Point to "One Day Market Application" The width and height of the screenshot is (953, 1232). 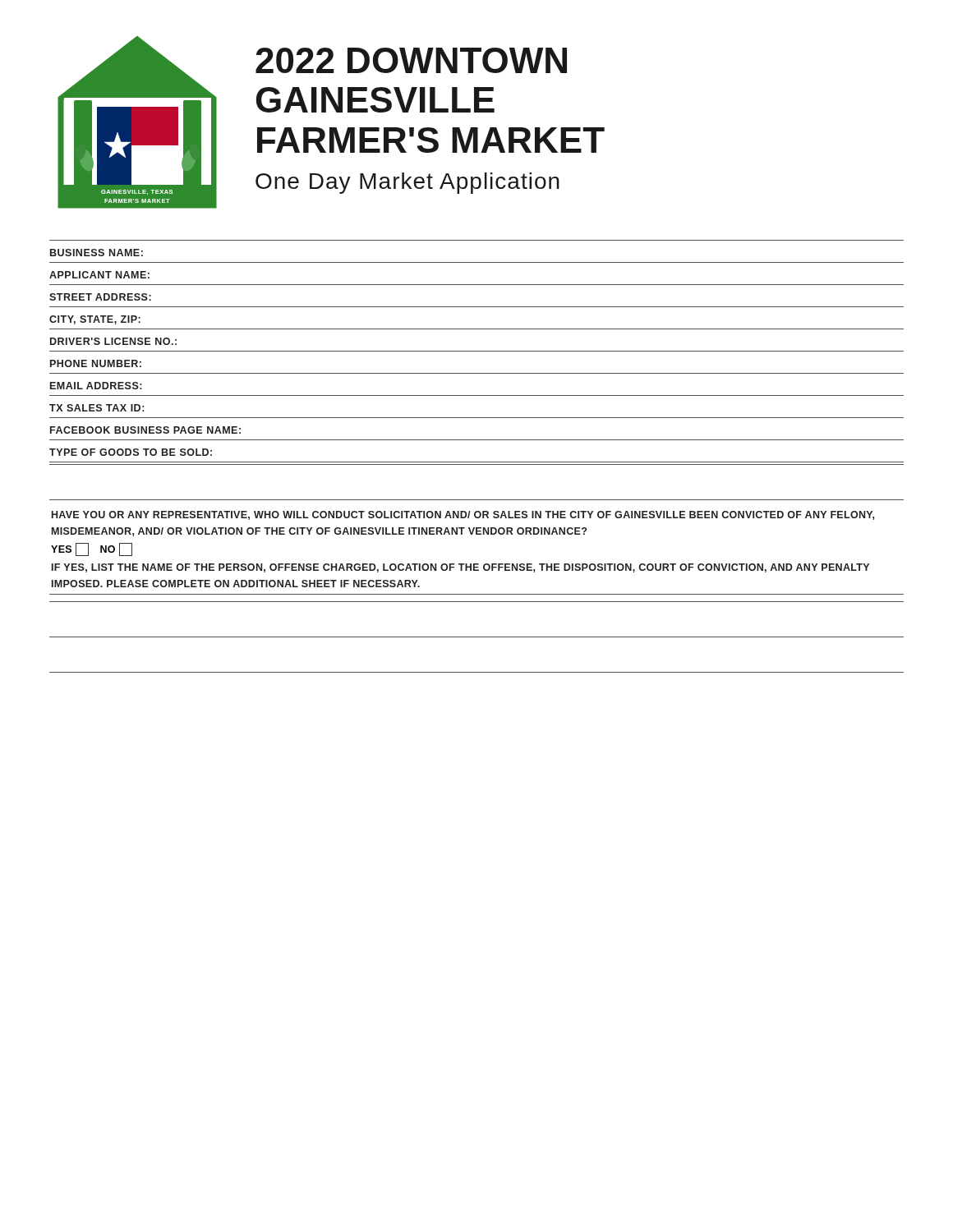pos(407,183)
